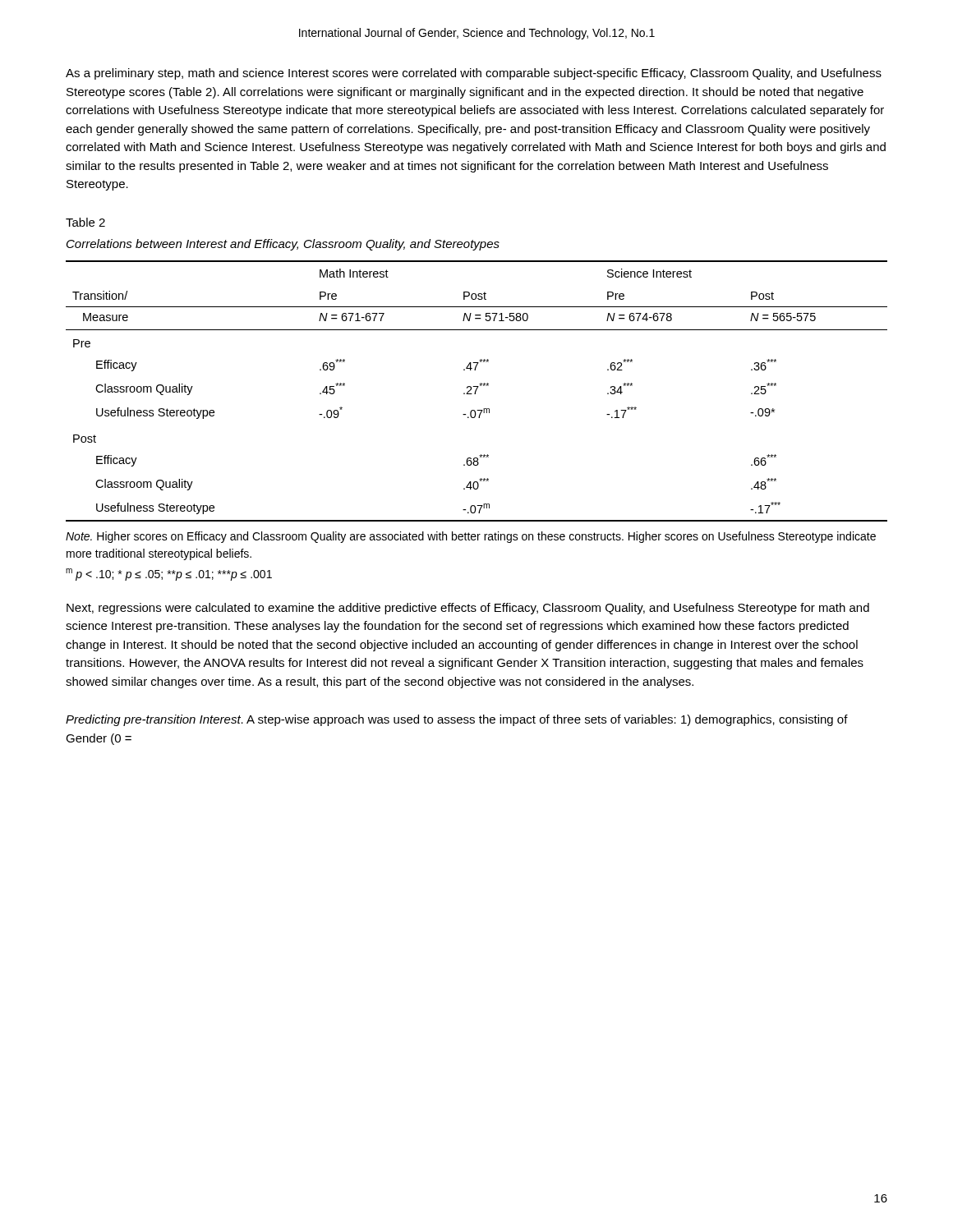This screenshot has height=1232, width=953.
Task: Locate a footnote
Action: [x=476, y=555]
